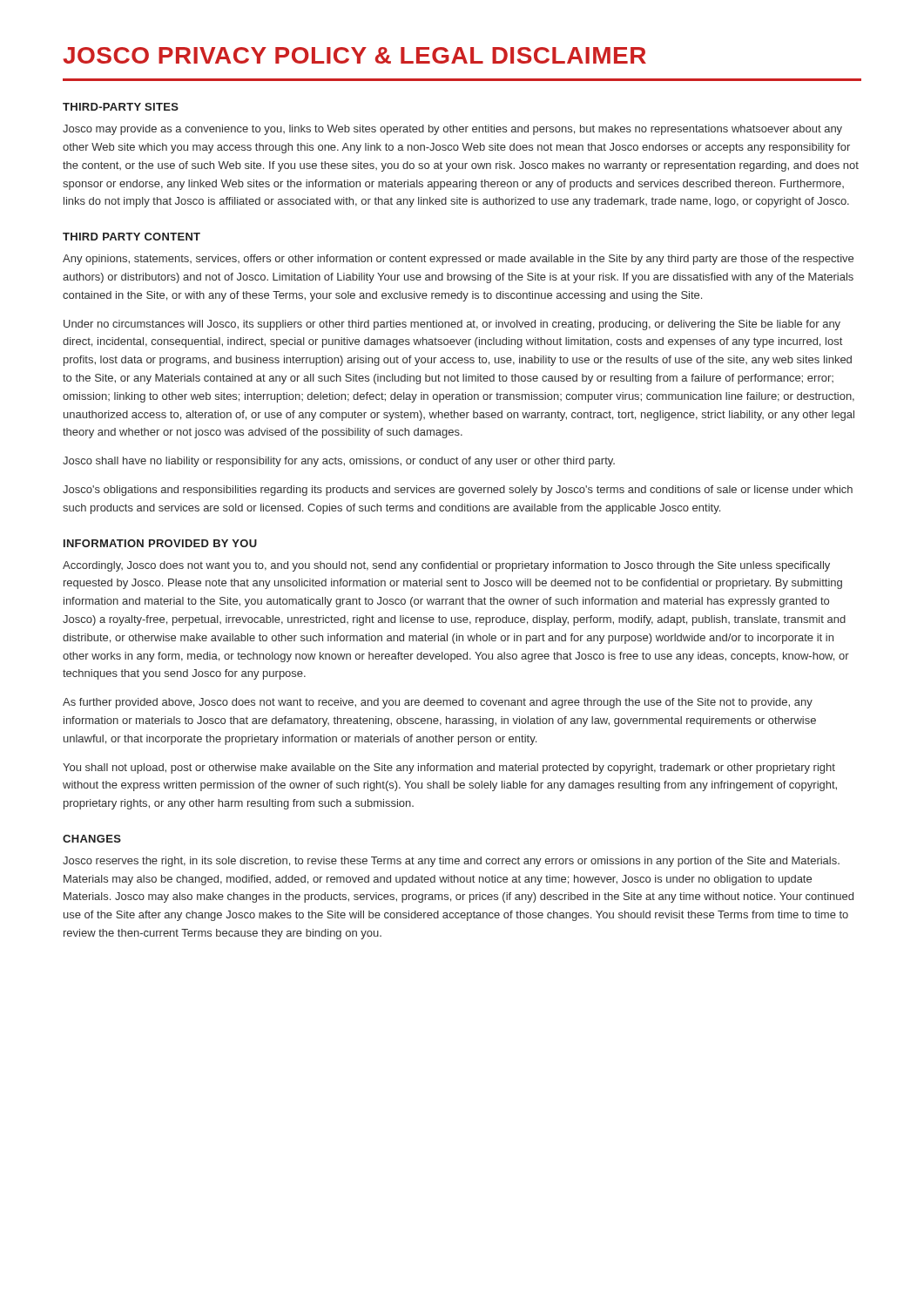924x1307 pixels.
Task: Find the title
Action: 462,61
